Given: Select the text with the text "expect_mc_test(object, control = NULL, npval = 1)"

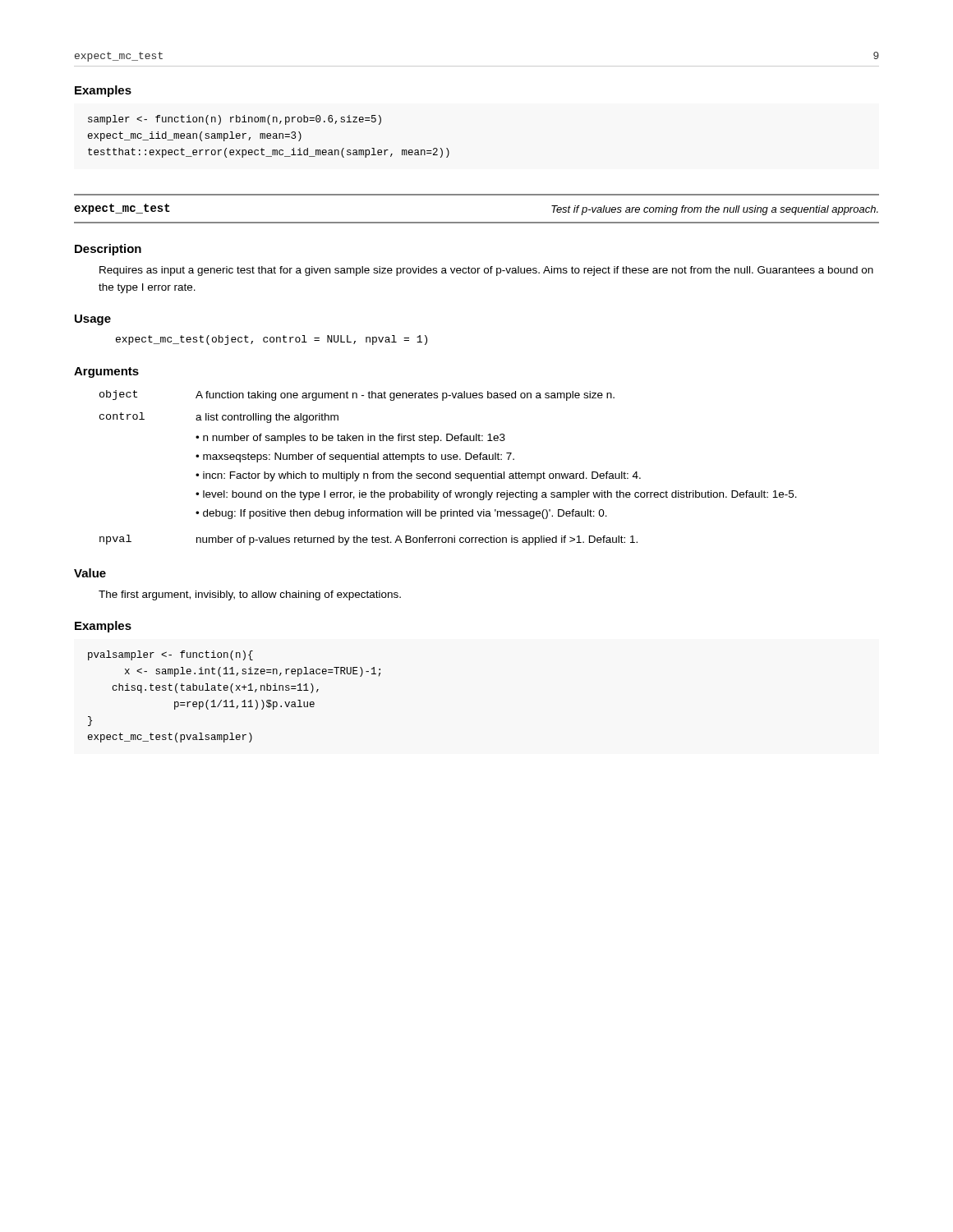Looking at the screenshot, I should coord(272,340).
